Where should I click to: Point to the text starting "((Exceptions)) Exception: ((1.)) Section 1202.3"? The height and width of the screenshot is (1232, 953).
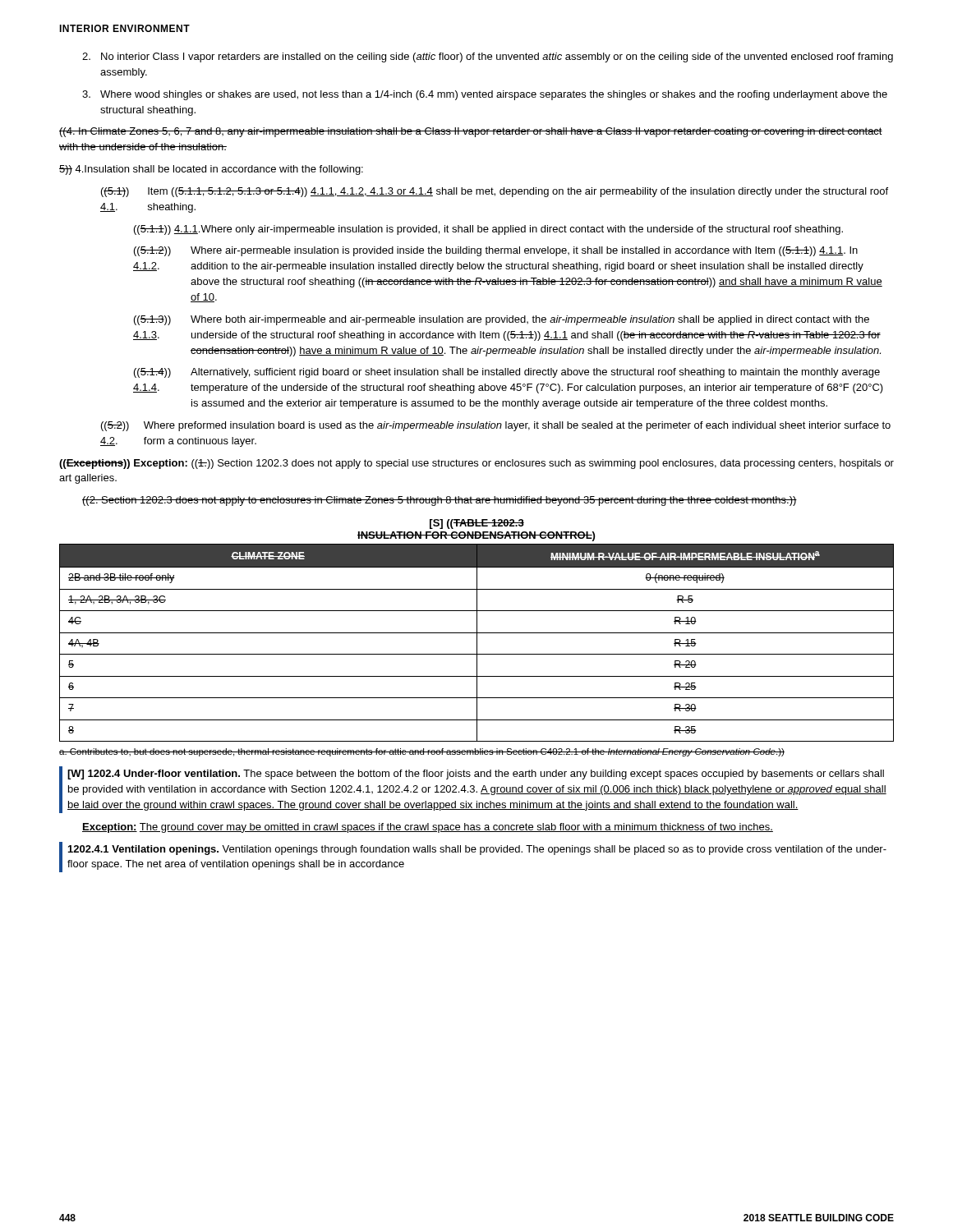[x=476, y=470]
